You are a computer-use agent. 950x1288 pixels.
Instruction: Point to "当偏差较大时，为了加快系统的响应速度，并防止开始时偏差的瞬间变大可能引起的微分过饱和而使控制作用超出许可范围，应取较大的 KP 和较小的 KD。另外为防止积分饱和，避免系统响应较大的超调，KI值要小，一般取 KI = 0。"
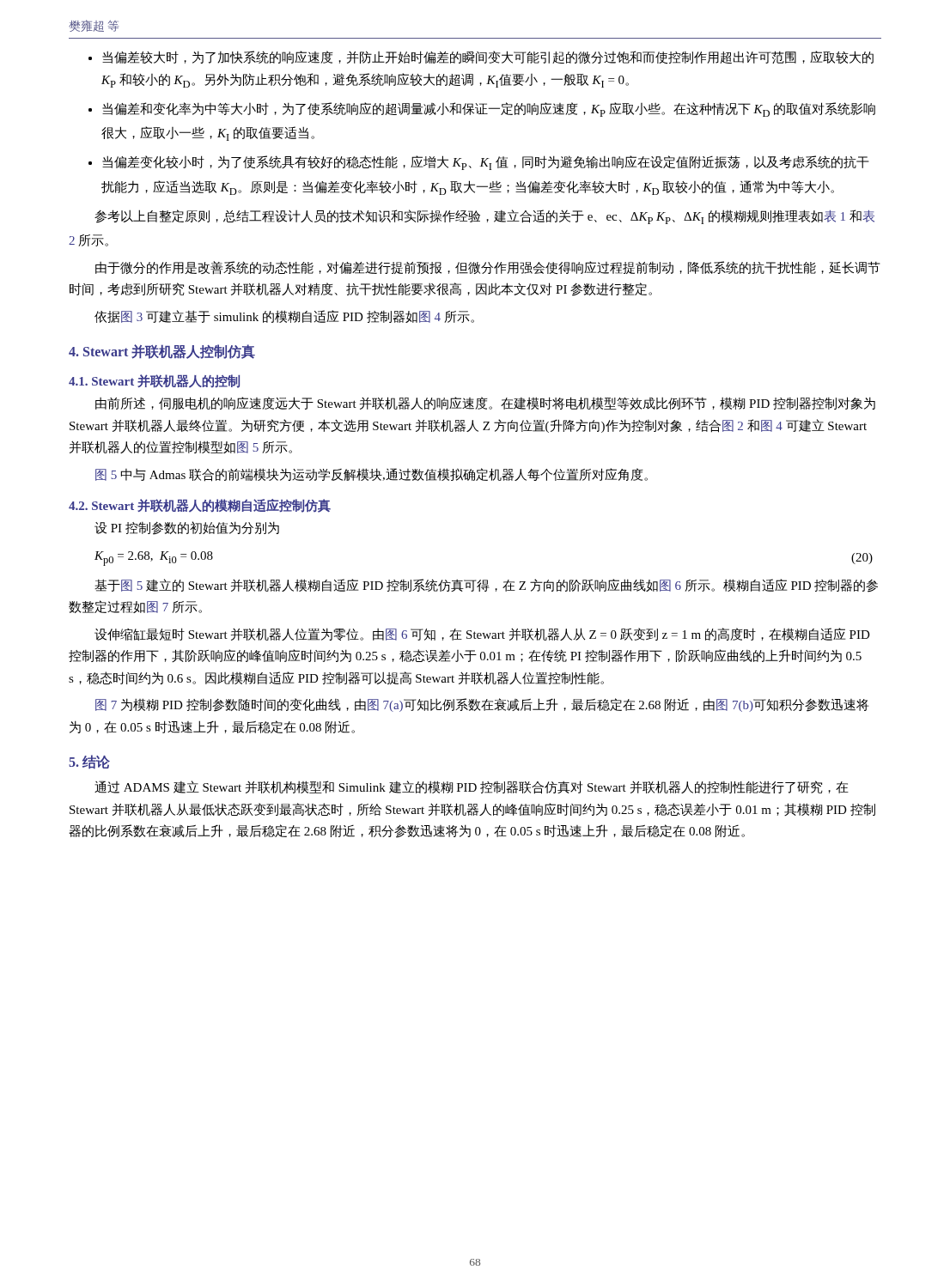[491, 70]
